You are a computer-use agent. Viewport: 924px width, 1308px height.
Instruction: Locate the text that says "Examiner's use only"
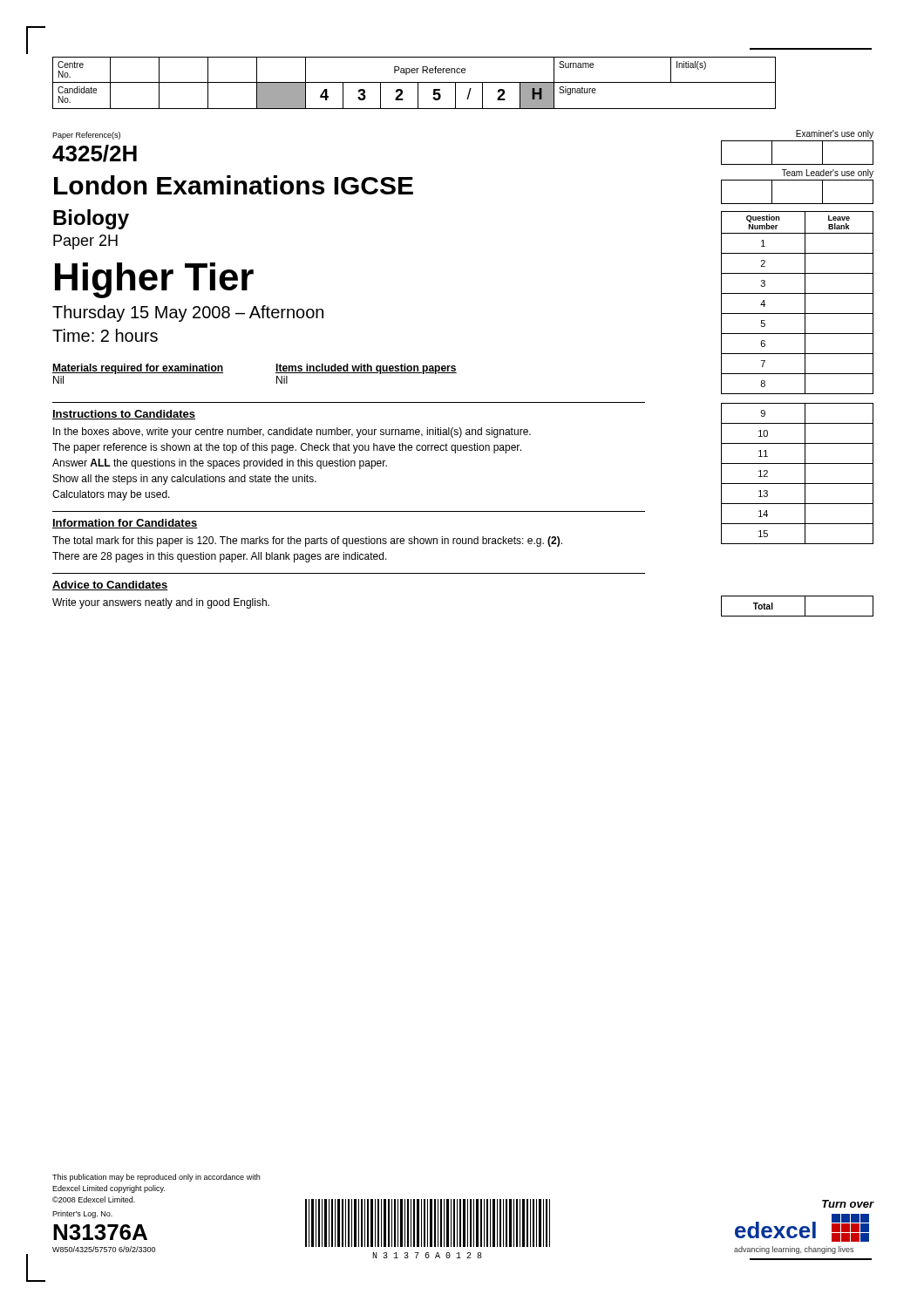pyautogui.click(x=835, y=134)
